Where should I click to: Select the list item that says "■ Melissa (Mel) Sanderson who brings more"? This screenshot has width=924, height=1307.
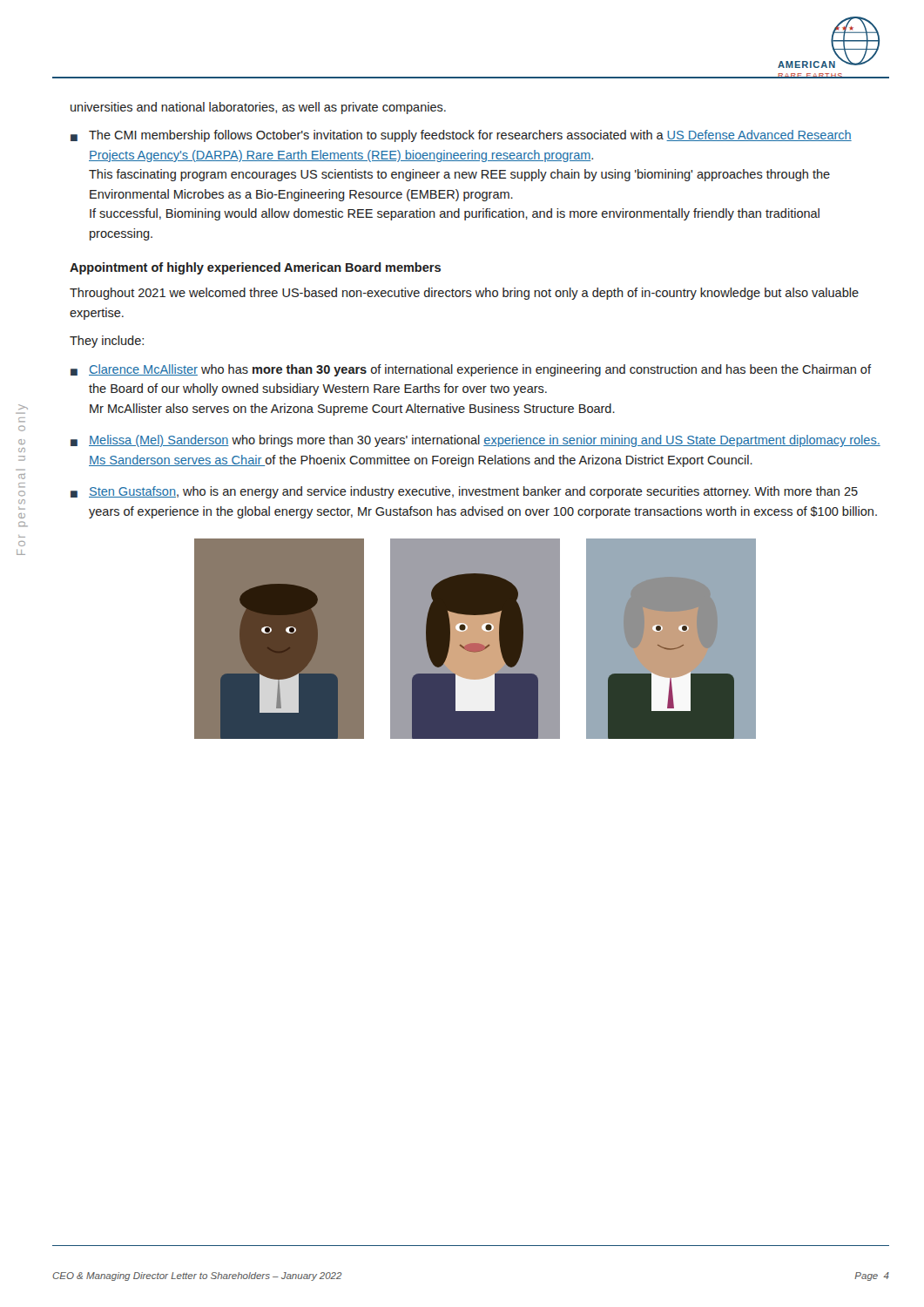tap(475, 450)
